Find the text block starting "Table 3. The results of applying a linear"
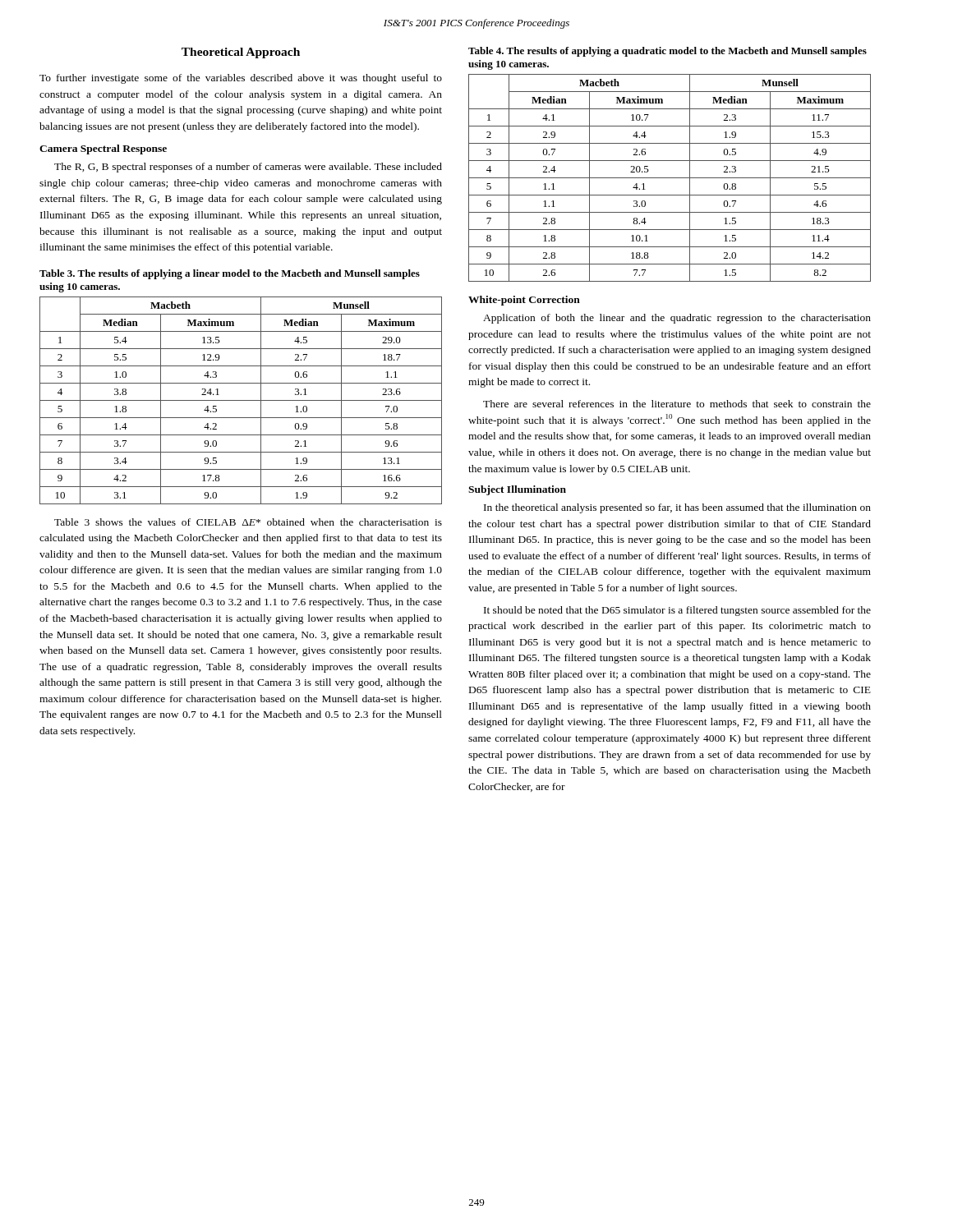 [x=230, y=279]
